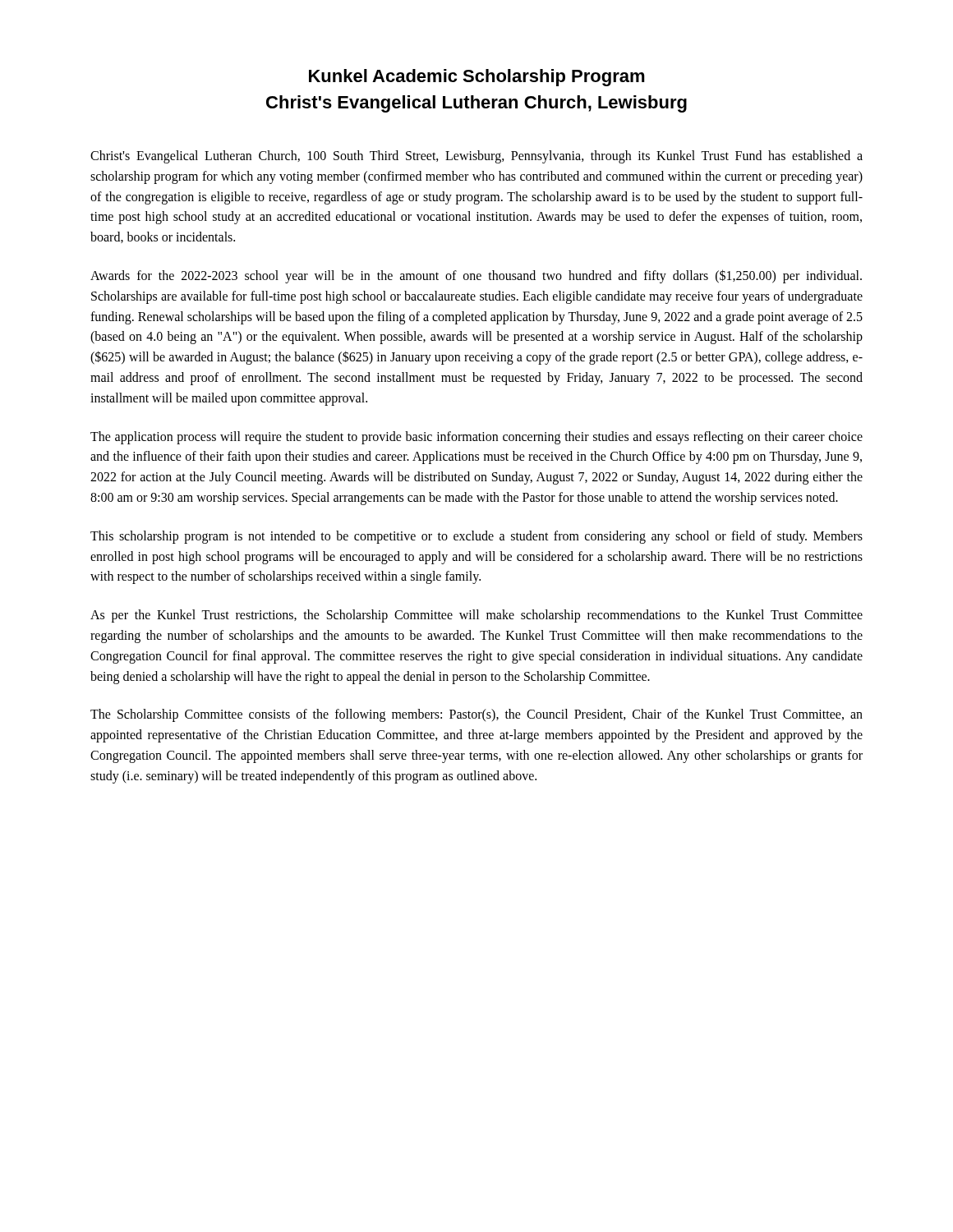Select the title
Screen dimensions: 1232x953
[x=476, y=90]
